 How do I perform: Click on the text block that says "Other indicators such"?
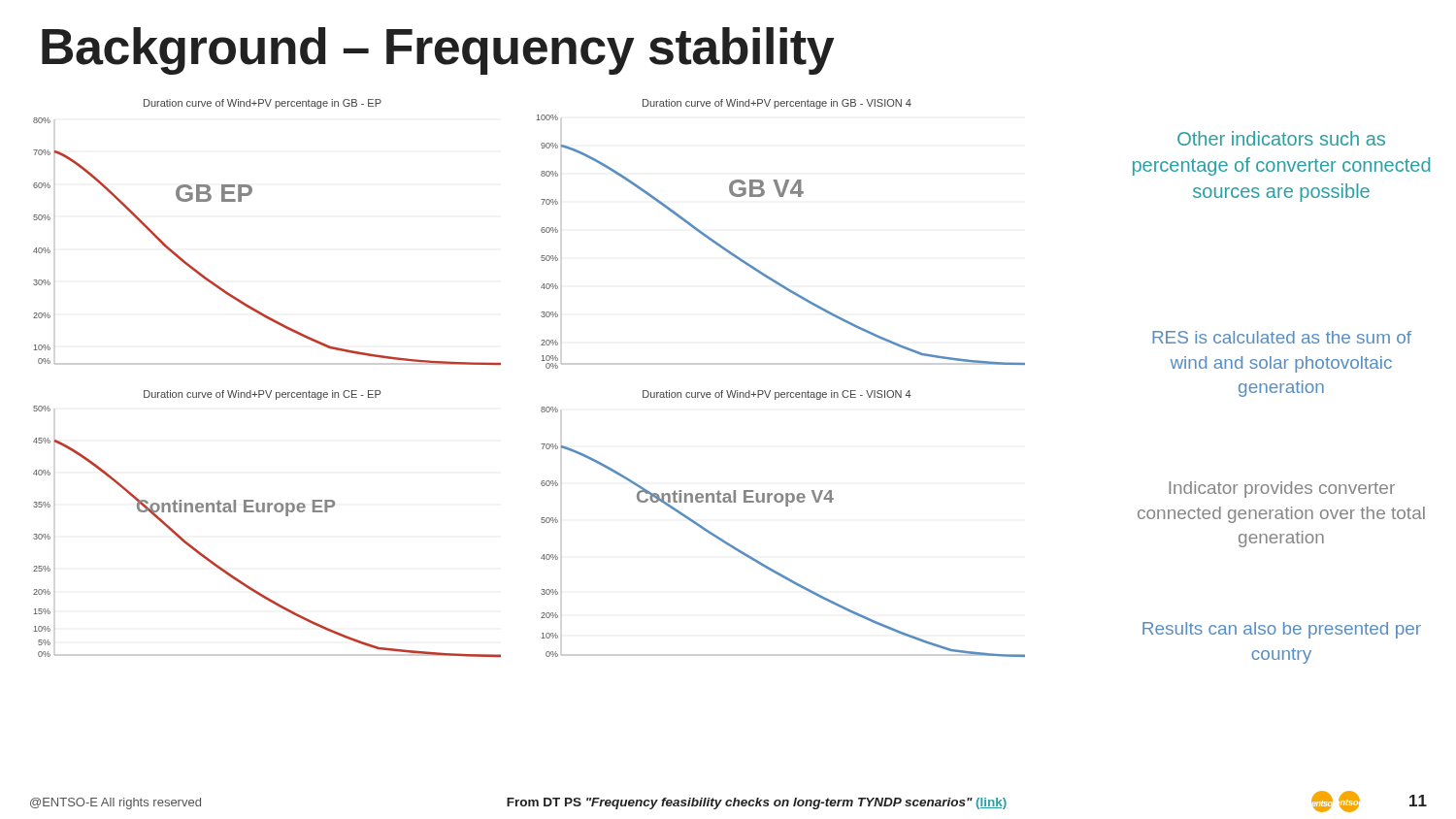1281,165
